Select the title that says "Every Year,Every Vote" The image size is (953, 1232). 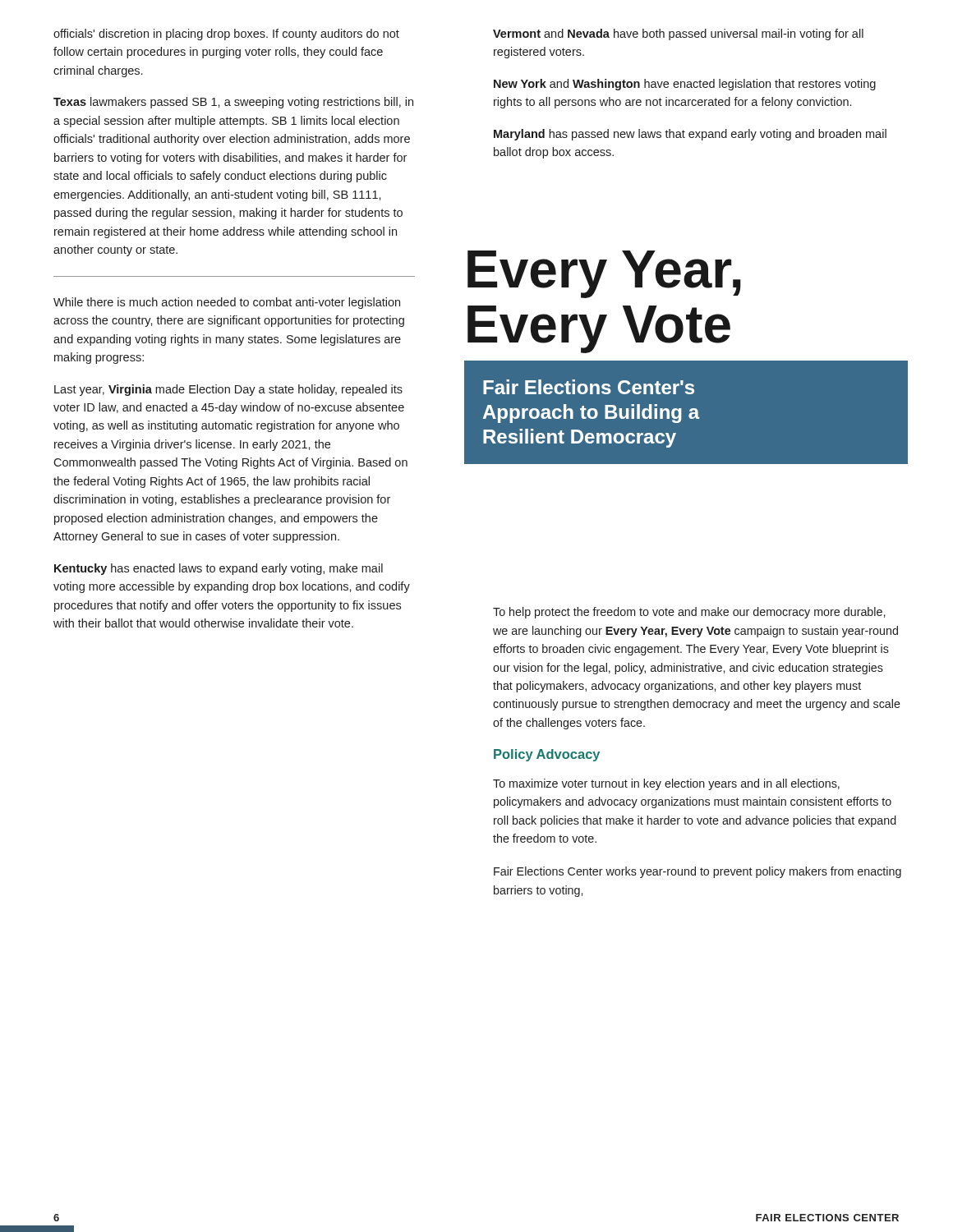[686, 297]
